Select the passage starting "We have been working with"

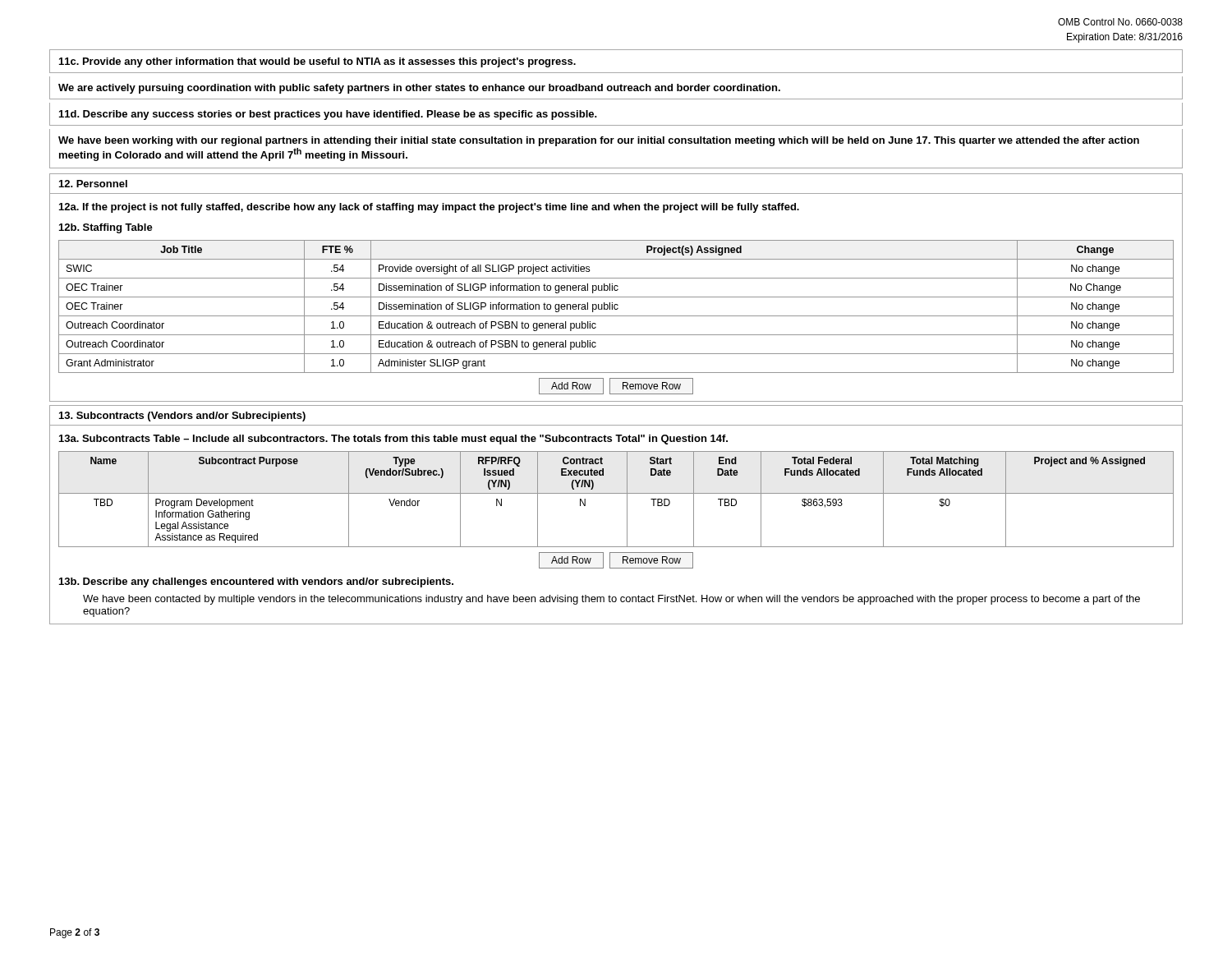coord(599,148)
